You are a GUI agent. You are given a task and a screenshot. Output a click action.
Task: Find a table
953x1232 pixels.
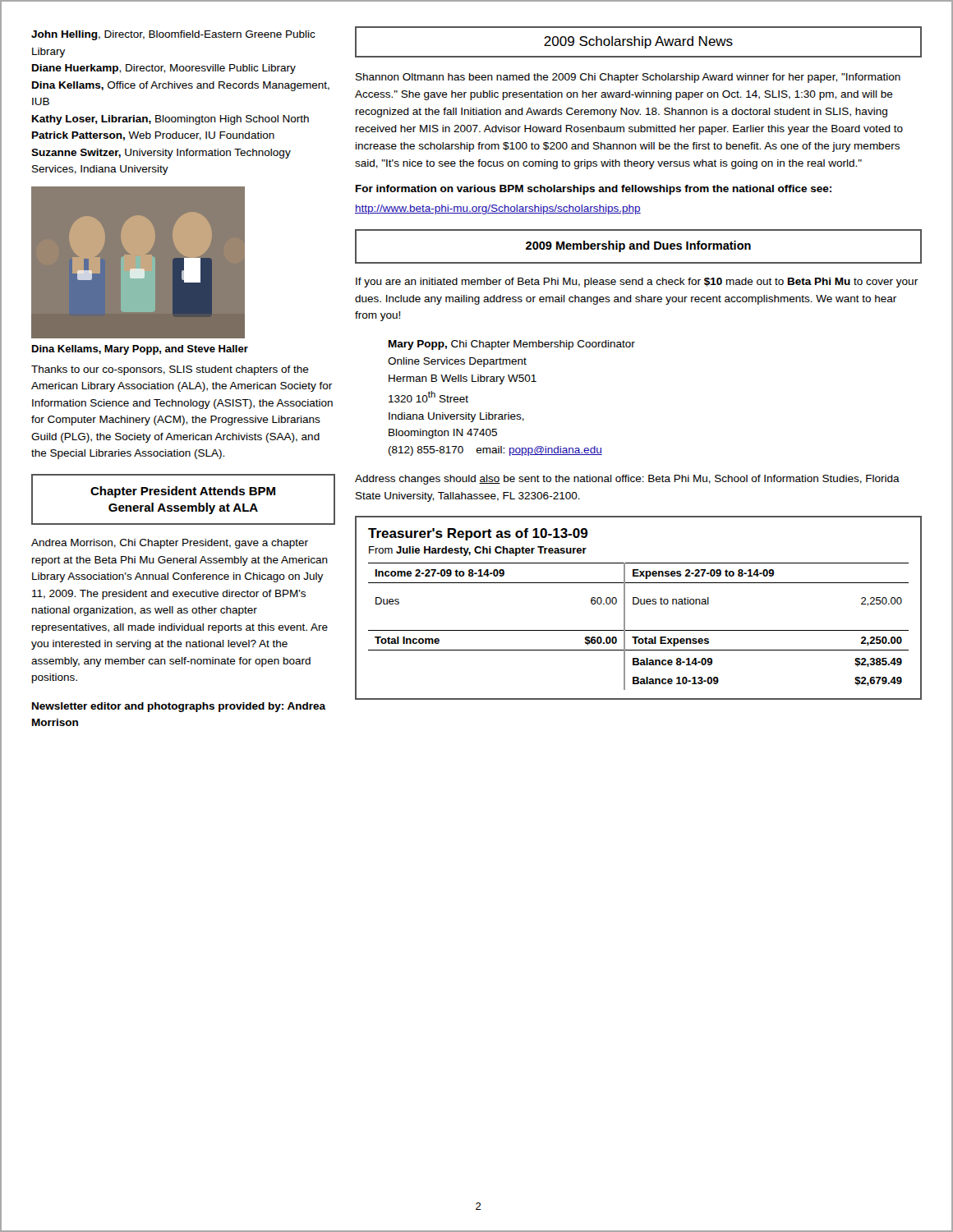[x=638, y=608]
